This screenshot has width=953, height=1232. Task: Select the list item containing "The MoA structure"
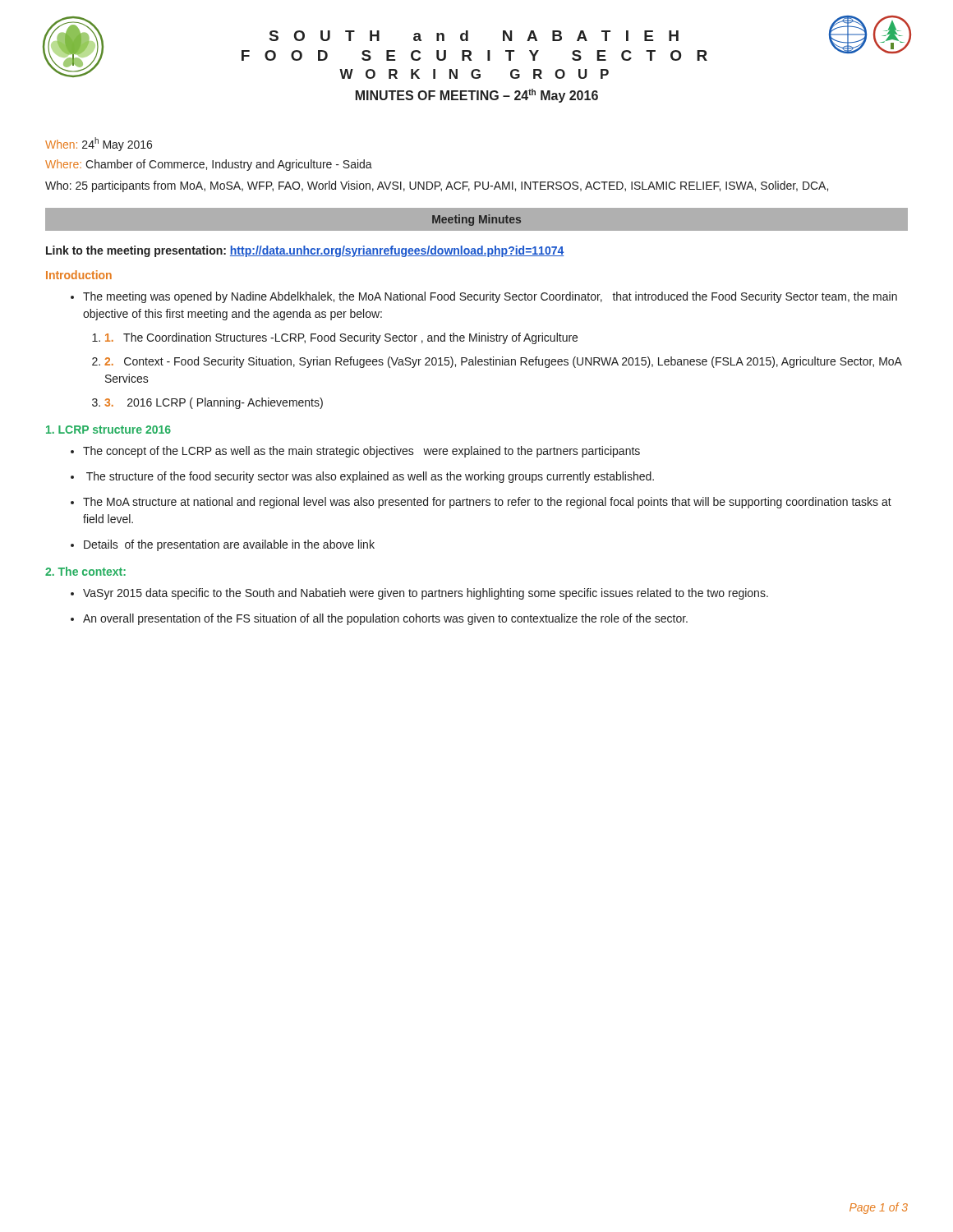click(495, 511)
